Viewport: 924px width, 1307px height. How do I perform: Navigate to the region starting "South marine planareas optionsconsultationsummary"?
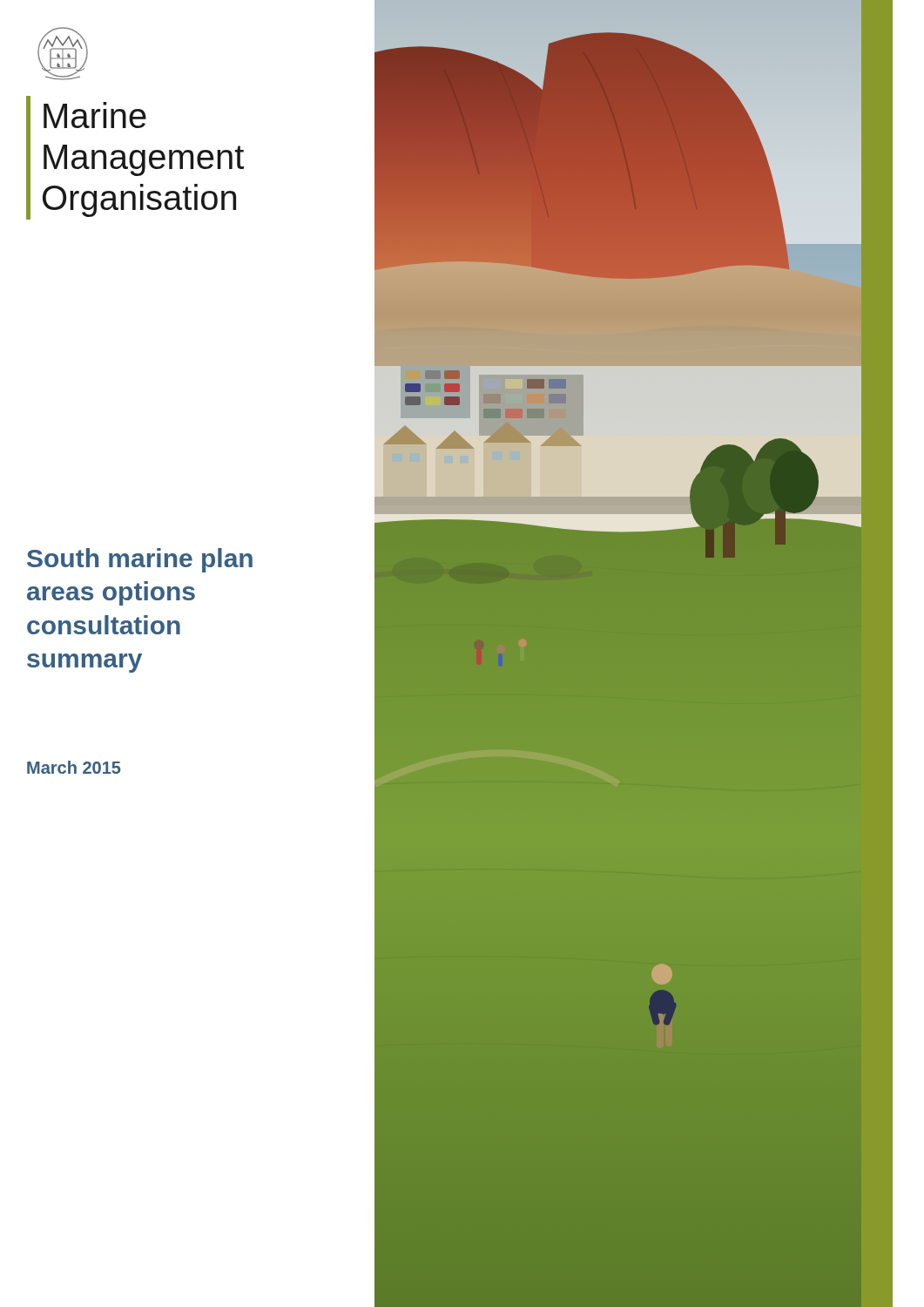pyautogui.click(x=189, y=609)
